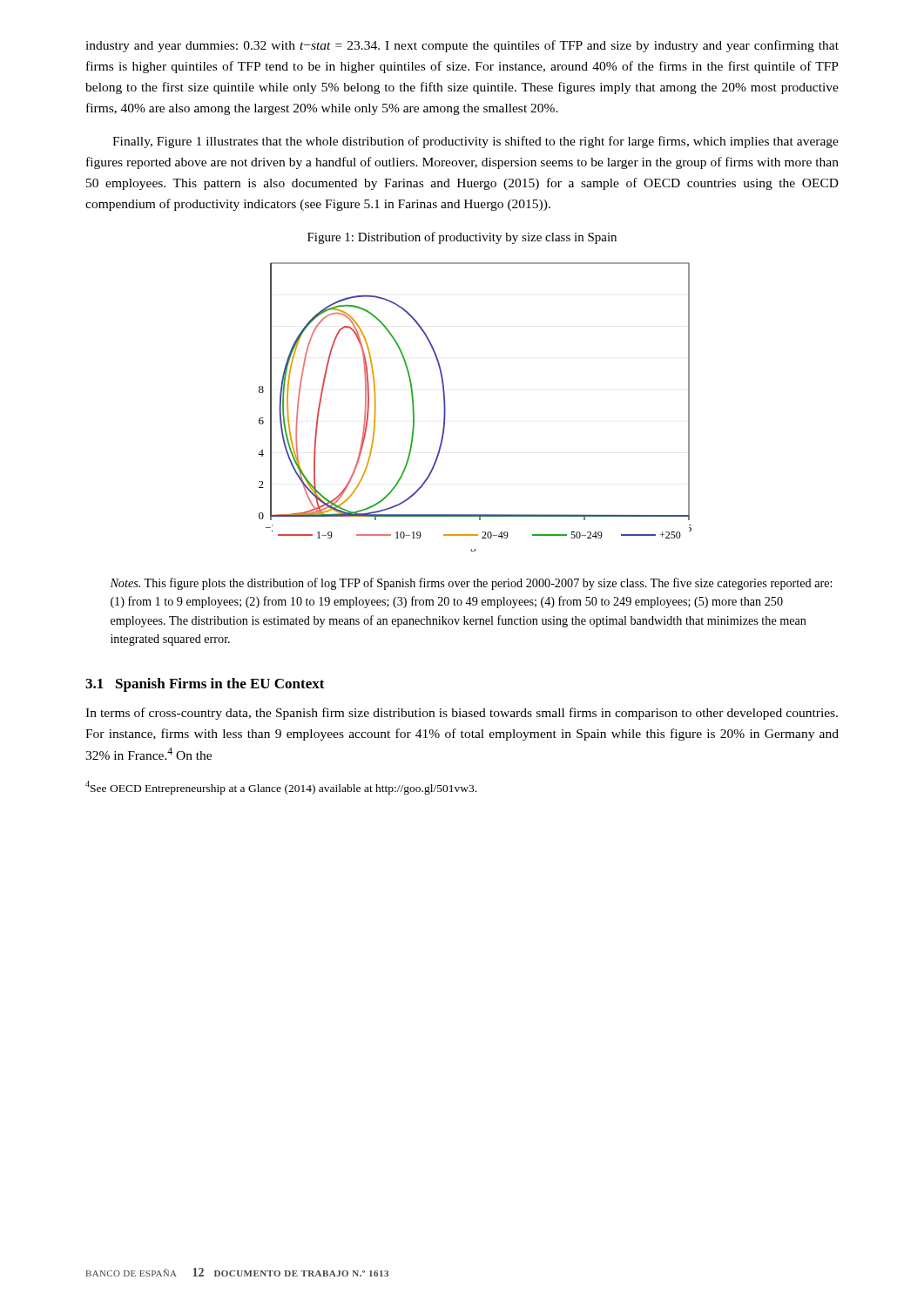Viewport: 924px width, 1307px height.
Task: Select the continuous plot
Action: pyautogui.click(x=462, y=411)
